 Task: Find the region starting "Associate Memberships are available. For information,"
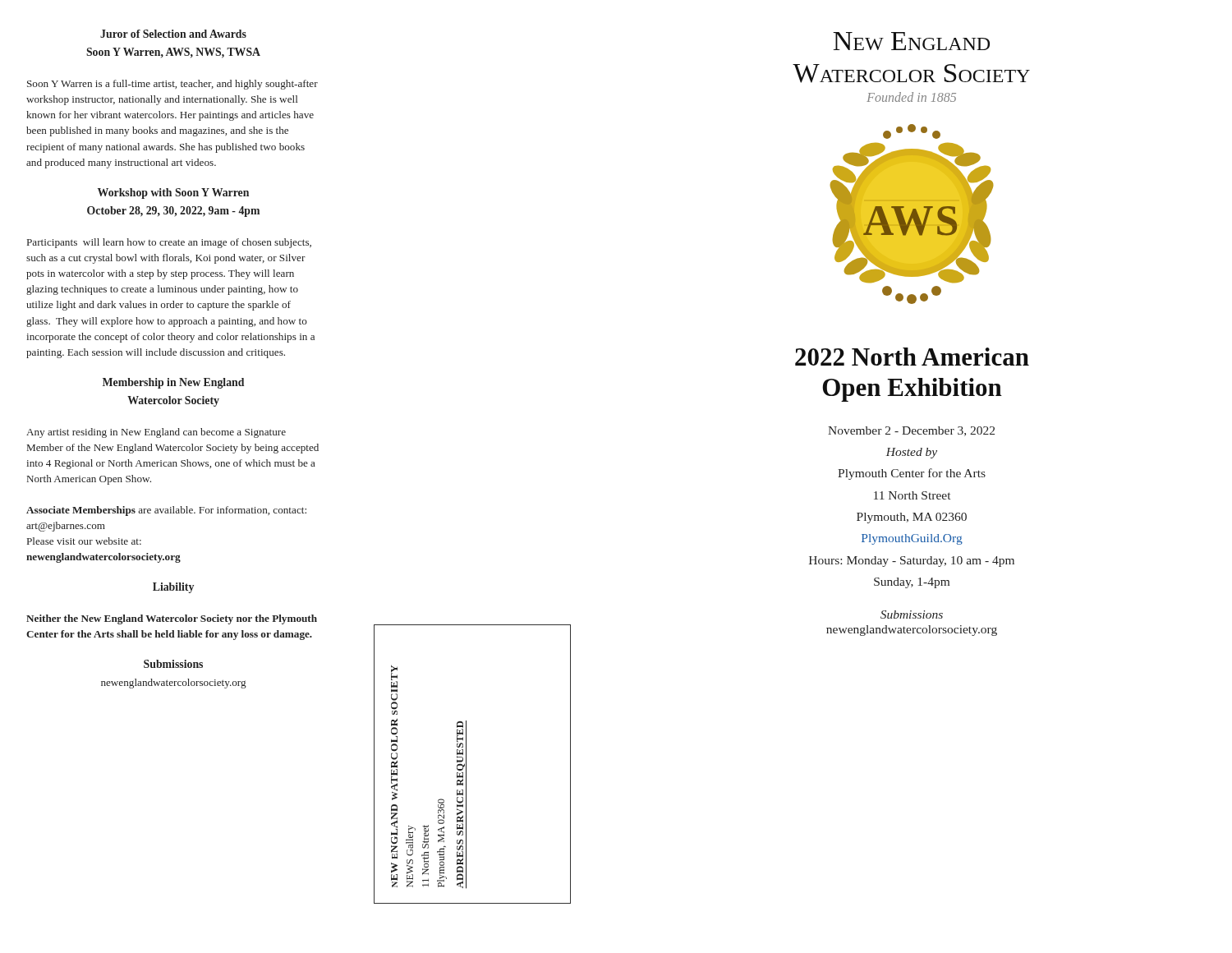tap(166, 511)
